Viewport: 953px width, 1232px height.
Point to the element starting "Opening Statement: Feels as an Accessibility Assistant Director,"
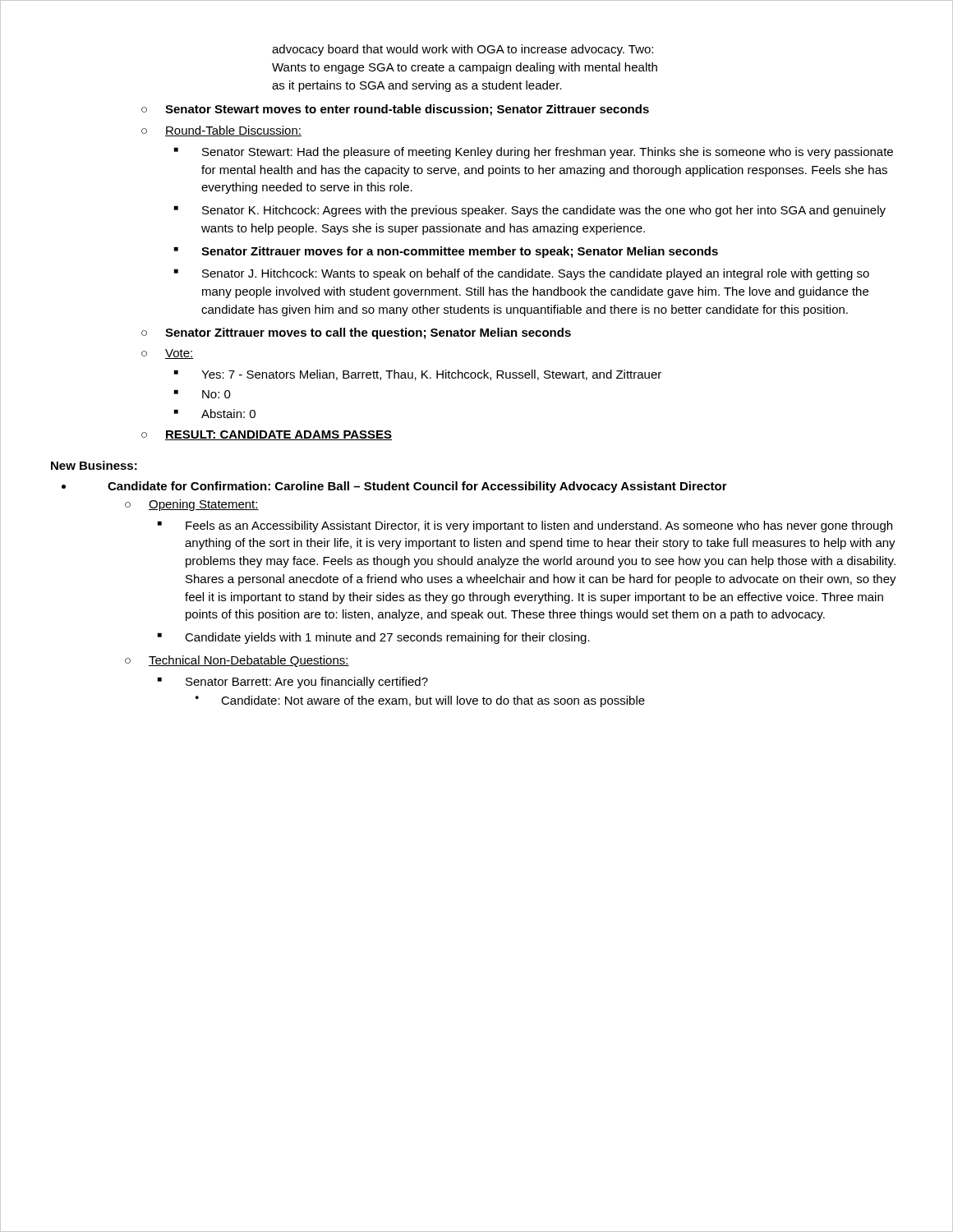526,571
